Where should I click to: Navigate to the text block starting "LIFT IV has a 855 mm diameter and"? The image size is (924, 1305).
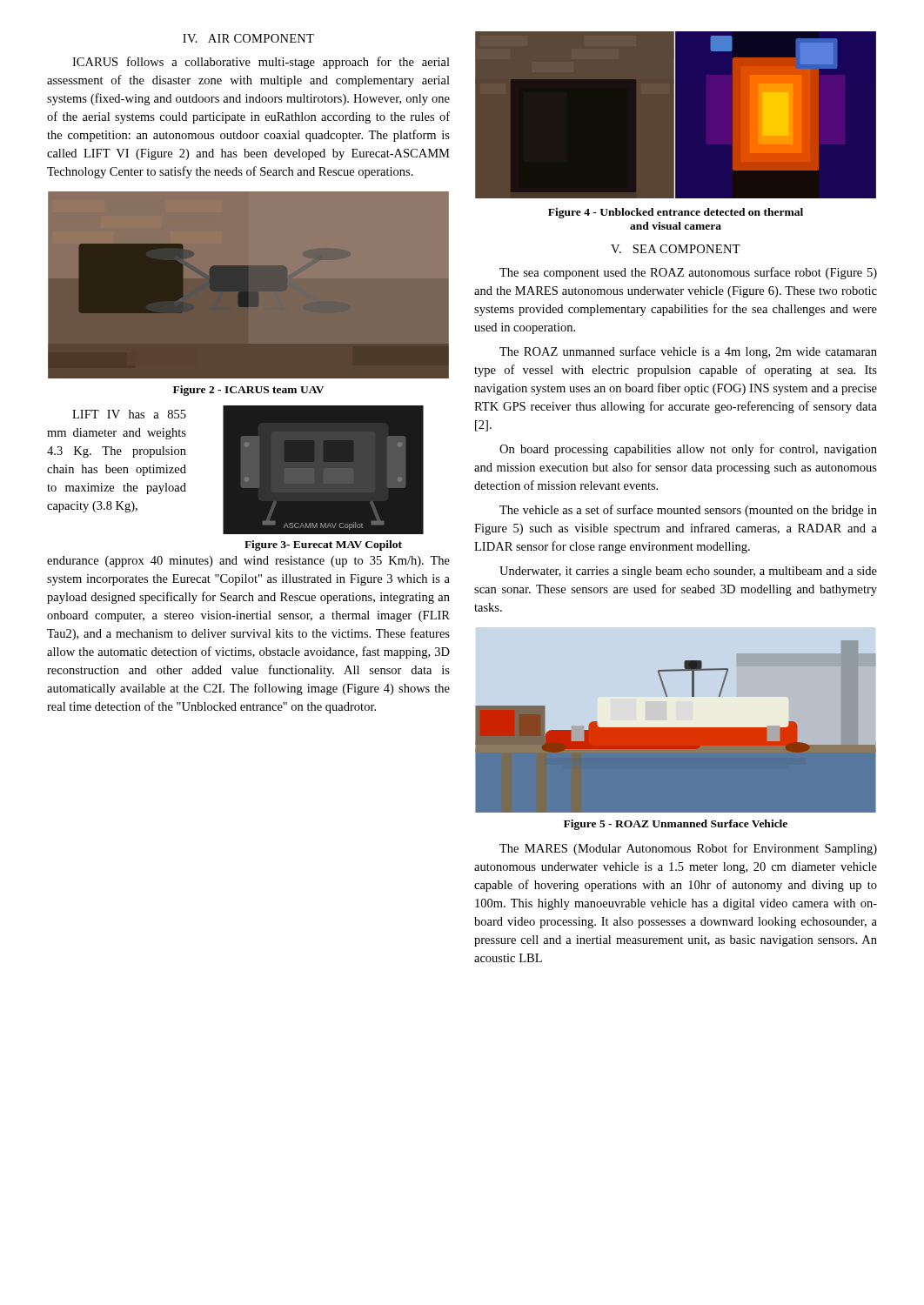pos(117,460)
